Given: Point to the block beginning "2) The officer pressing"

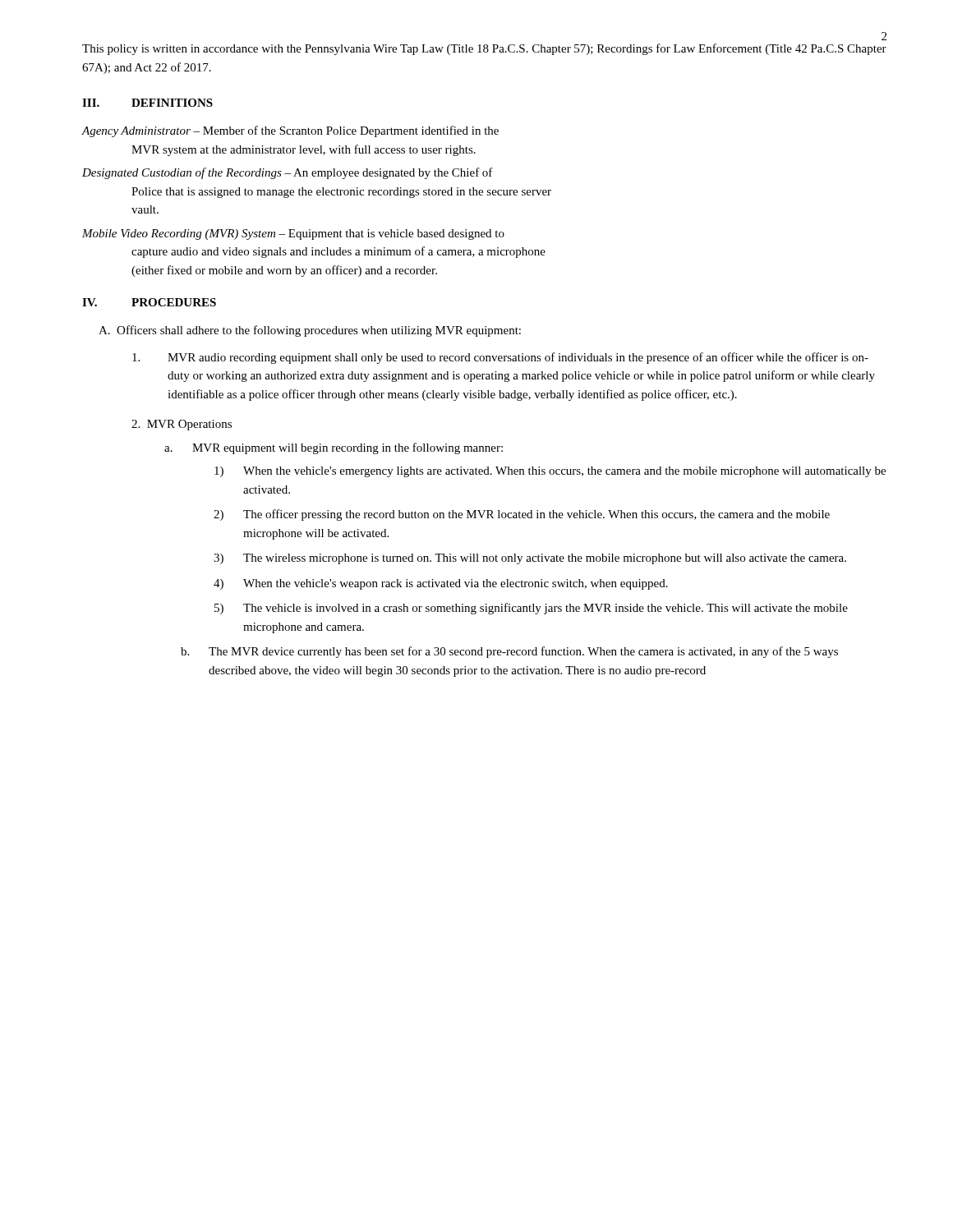Looking at the screenshot, I should click(550, 524).
